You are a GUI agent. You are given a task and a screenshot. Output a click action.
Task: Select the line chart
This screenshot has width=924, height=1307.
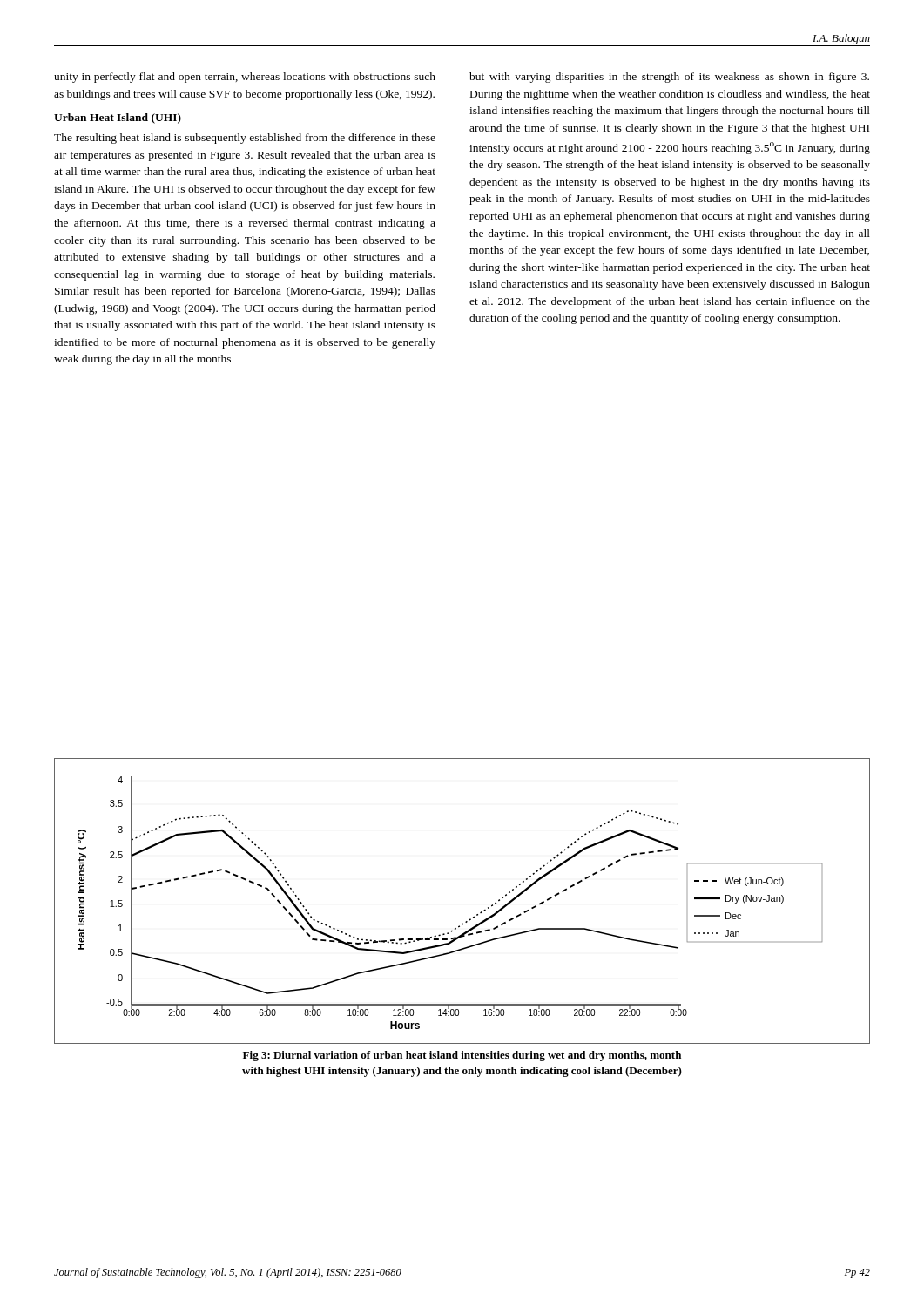[x=462, y=901]
